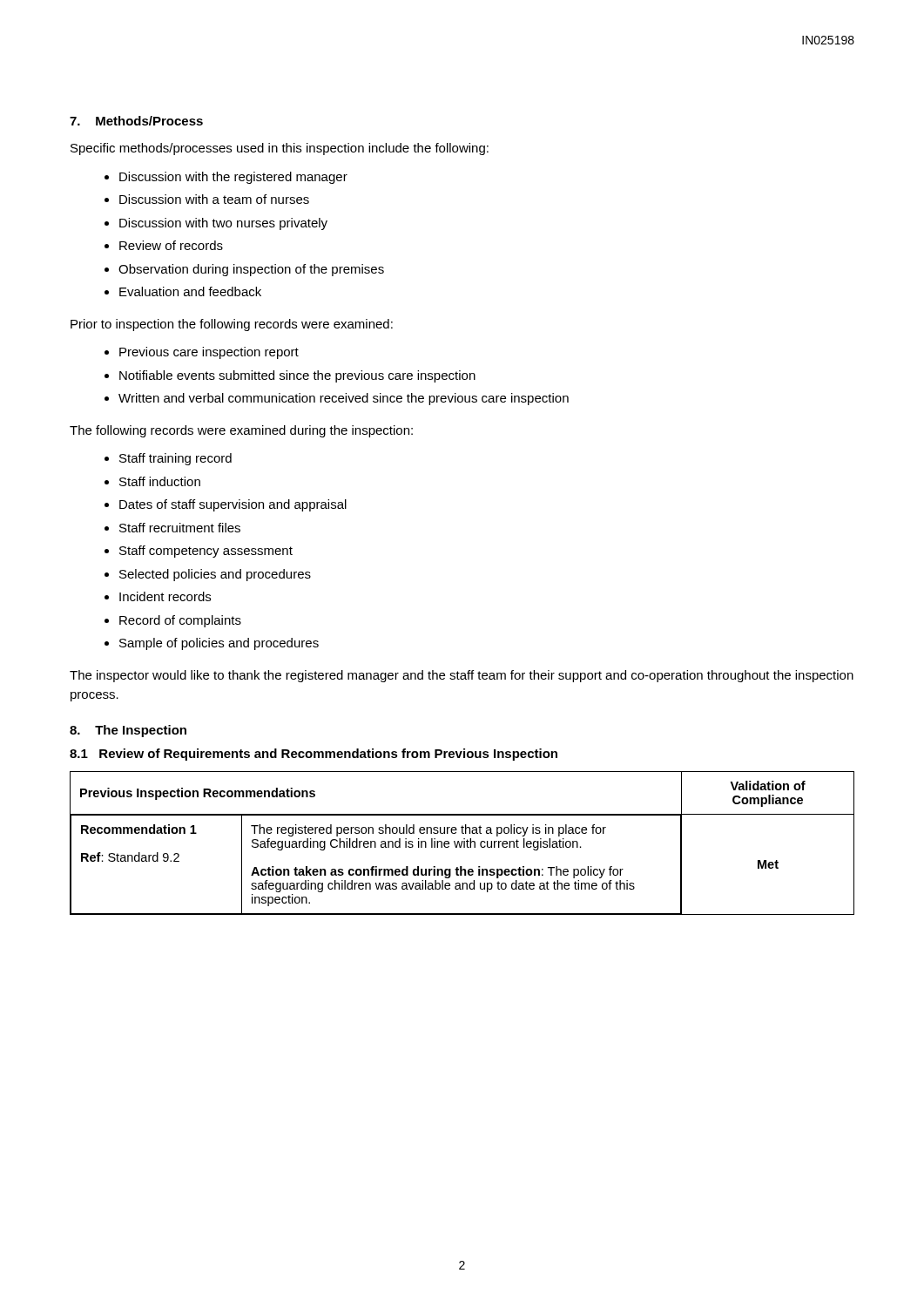Click where it says "Staff induction"
Image resolution: width=924 pixels, height=1307 pixels.
(x=160, y=481)
